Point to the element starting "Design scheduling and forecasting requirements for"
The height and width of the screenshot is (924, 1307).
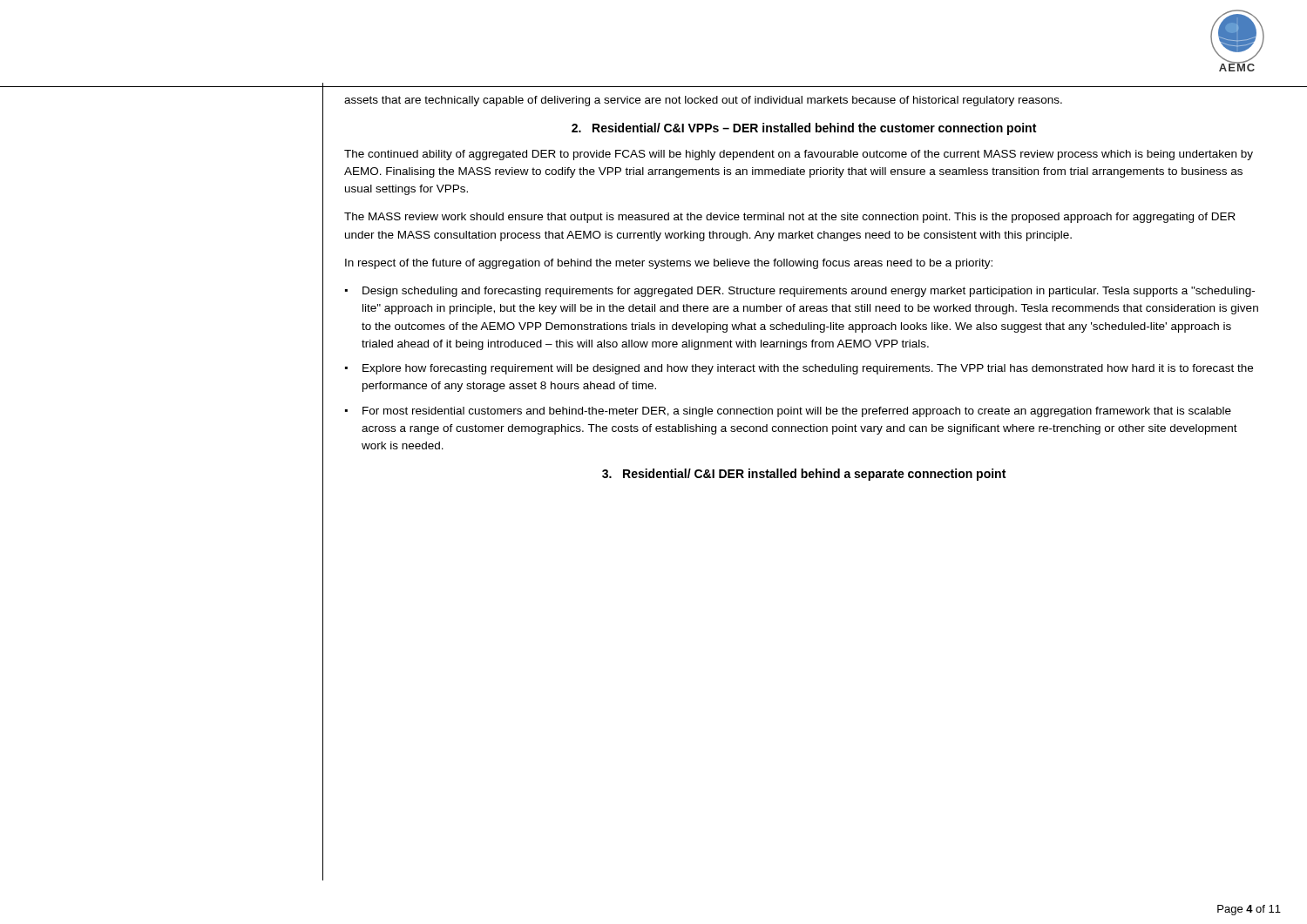tap(810, 317)
